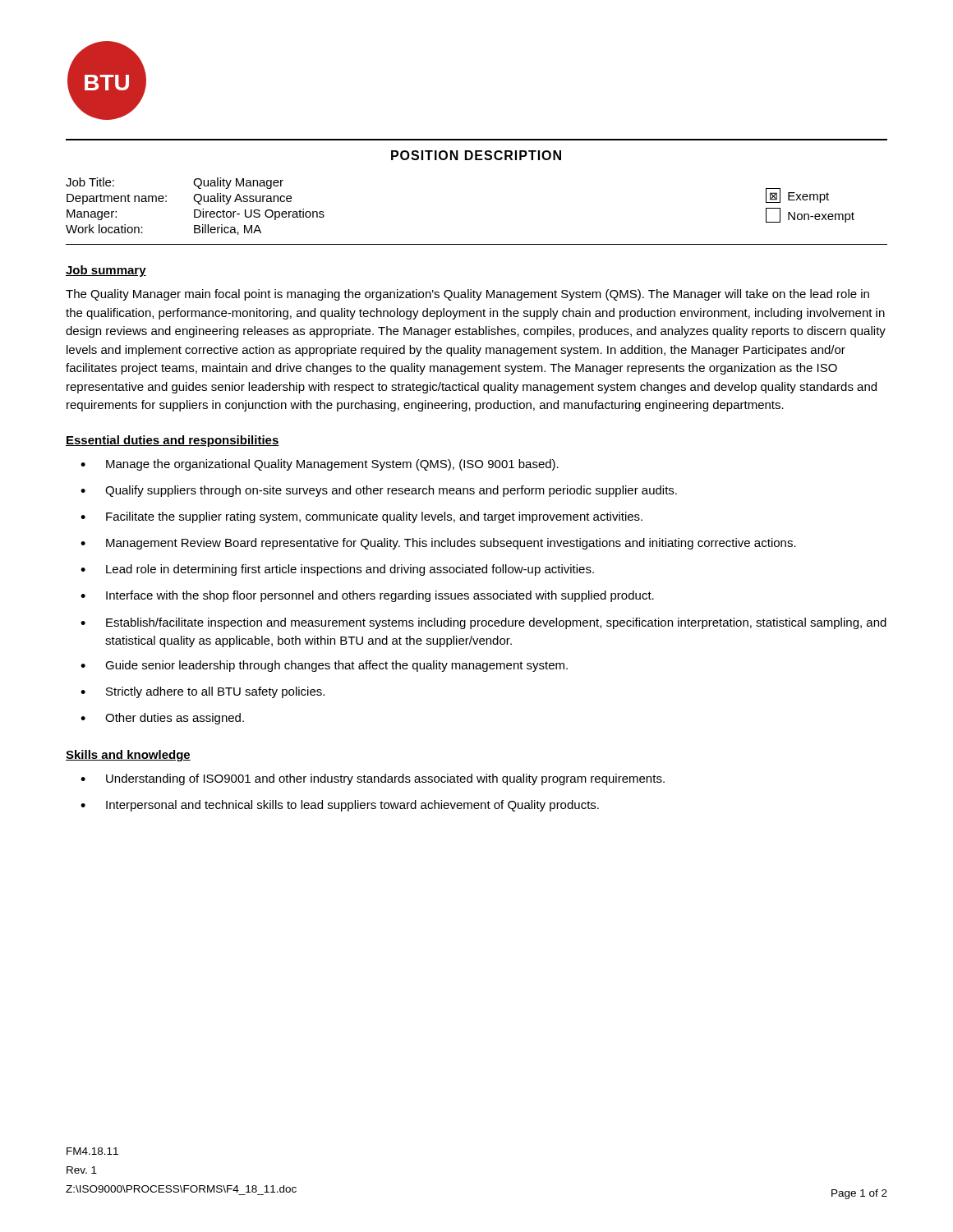Click on the text starting "• Qualify suppliers through on-site"
Image resolution: width=953 pixels, height=1232 pixels.
484,491
